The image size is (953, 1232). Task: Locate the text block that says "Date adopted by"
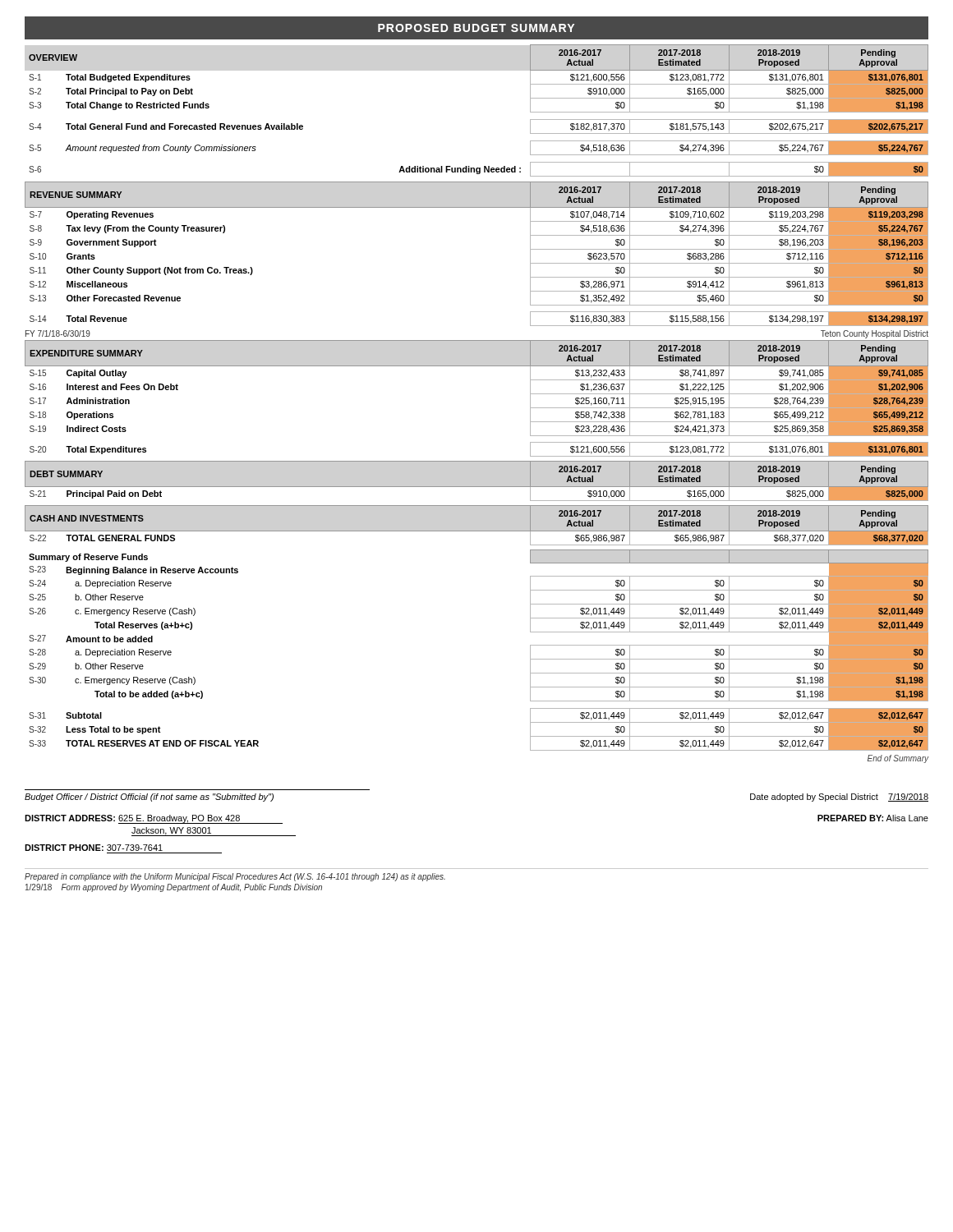(x=839, y=797)
